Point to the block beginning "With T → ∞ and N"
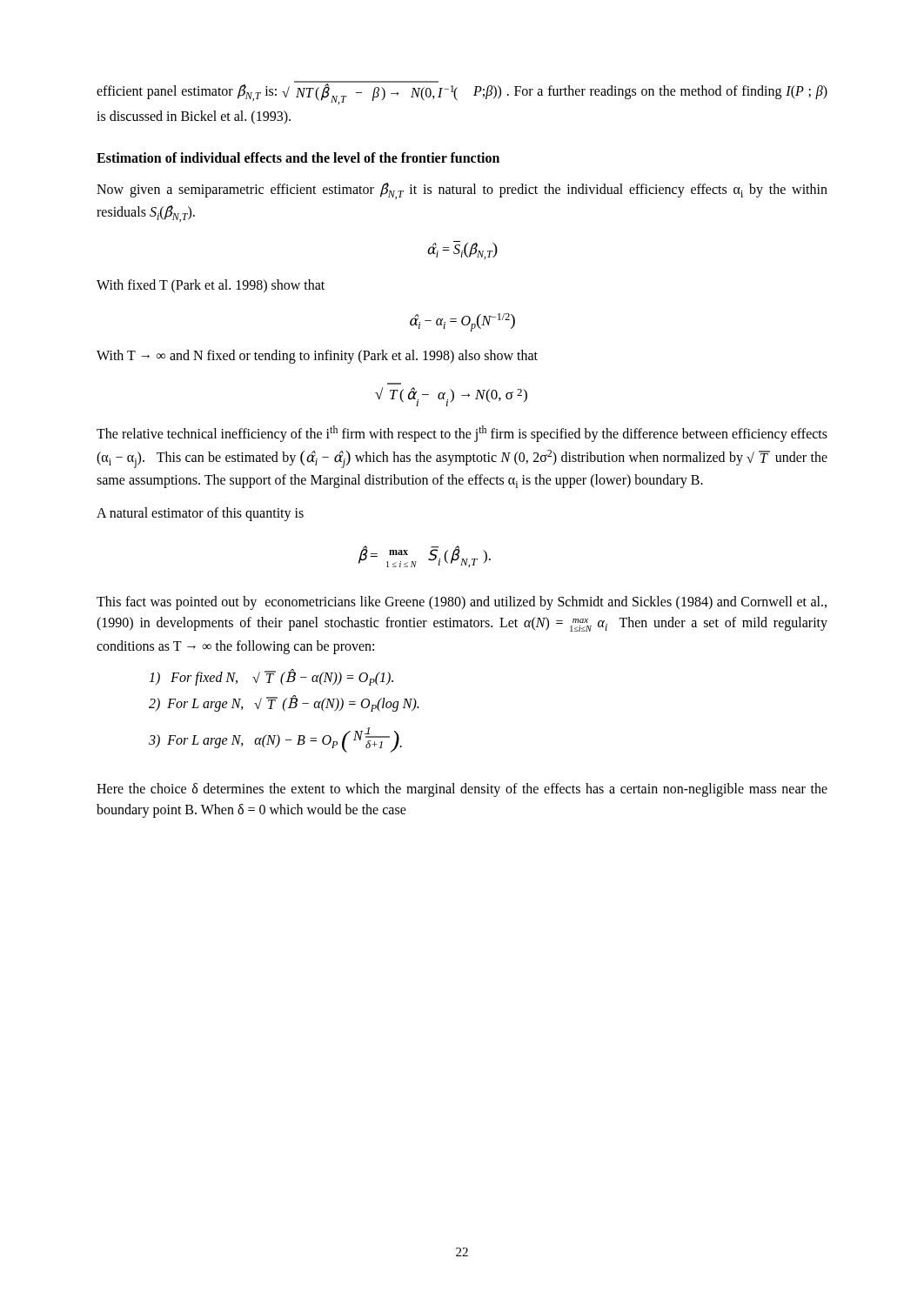924x1305 pixels. coord(462,356)
